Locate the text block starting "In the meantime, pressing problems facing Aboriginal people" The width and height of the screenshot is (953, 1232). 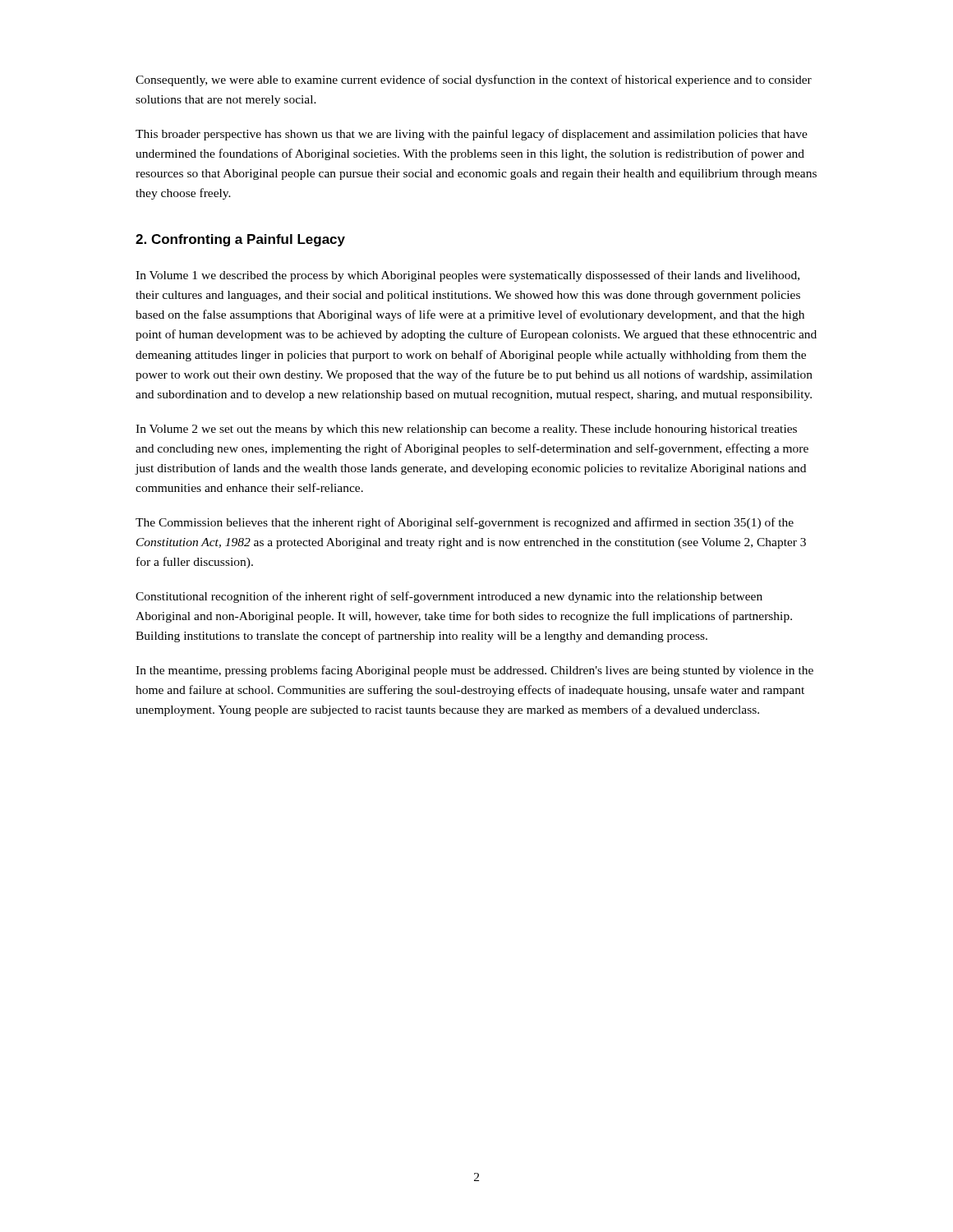(x=475, y=689)
